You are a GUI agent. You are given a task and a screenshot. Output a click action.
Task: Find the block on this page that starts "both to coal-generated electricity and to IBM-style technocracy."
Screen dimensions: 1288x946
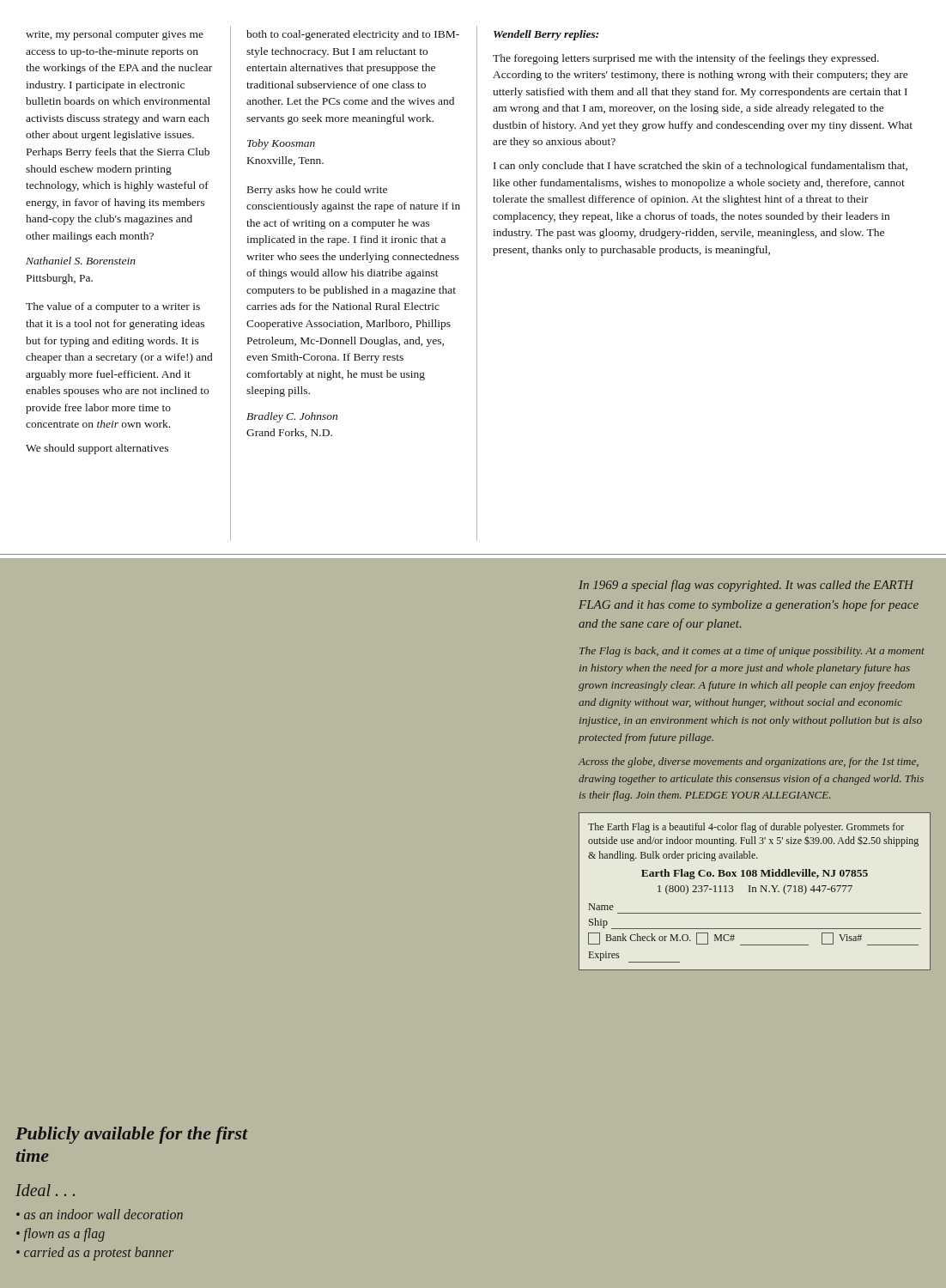coord(354,76)
